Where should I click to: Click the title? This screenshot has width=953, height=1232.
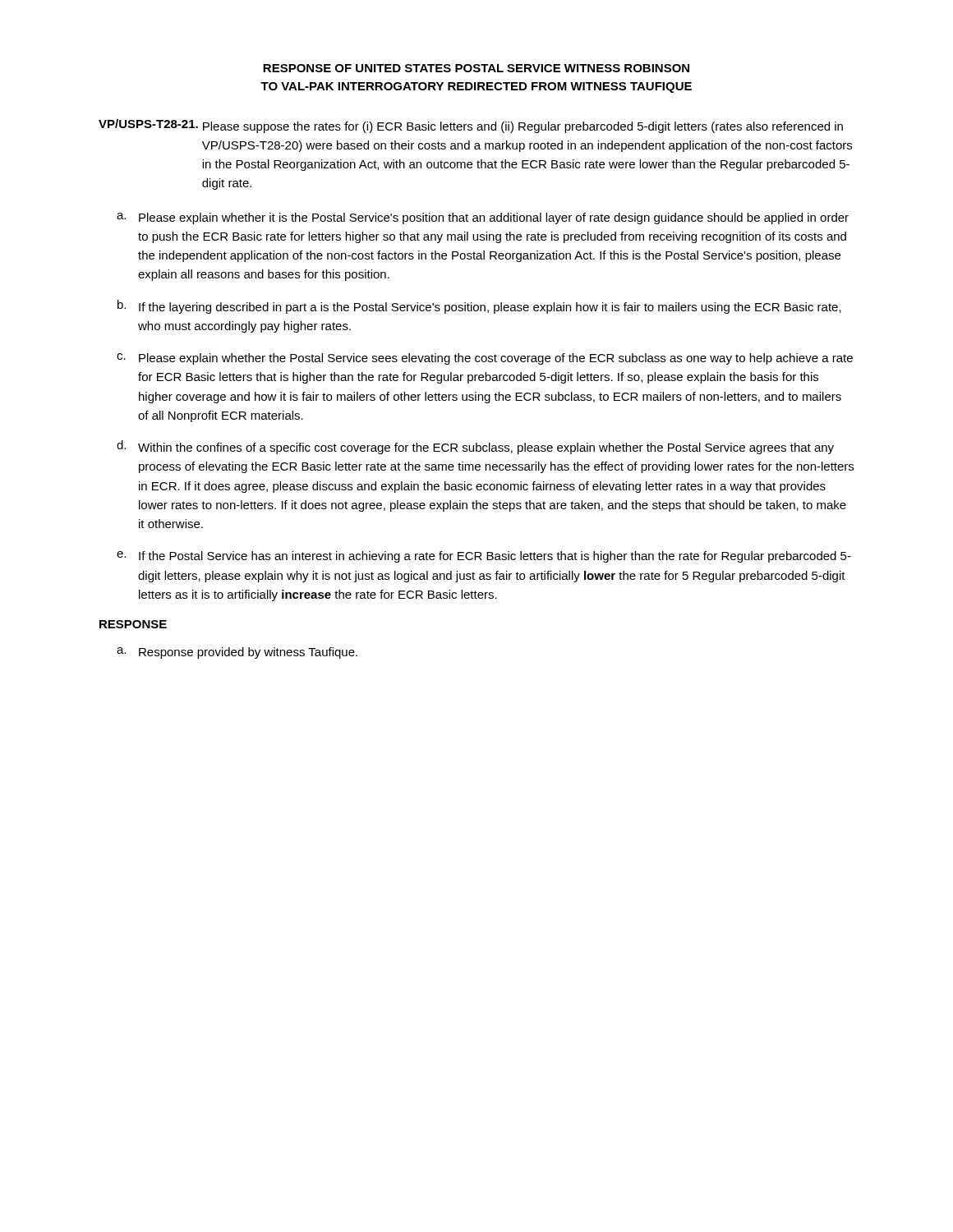476,77
